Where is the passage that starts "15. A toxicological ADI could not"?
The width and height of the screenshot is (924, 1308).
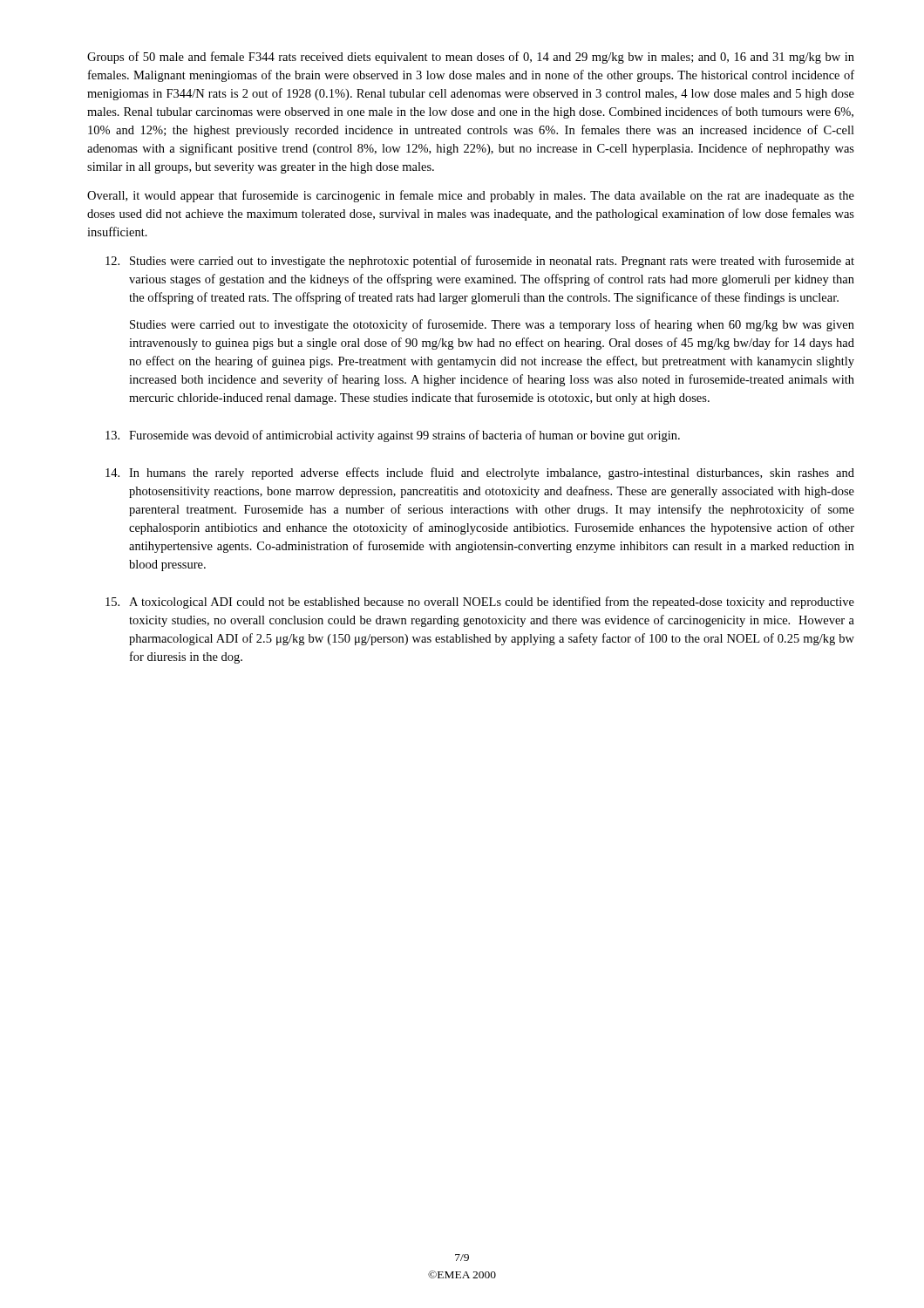pyautogui.click(x=471, y=634)
